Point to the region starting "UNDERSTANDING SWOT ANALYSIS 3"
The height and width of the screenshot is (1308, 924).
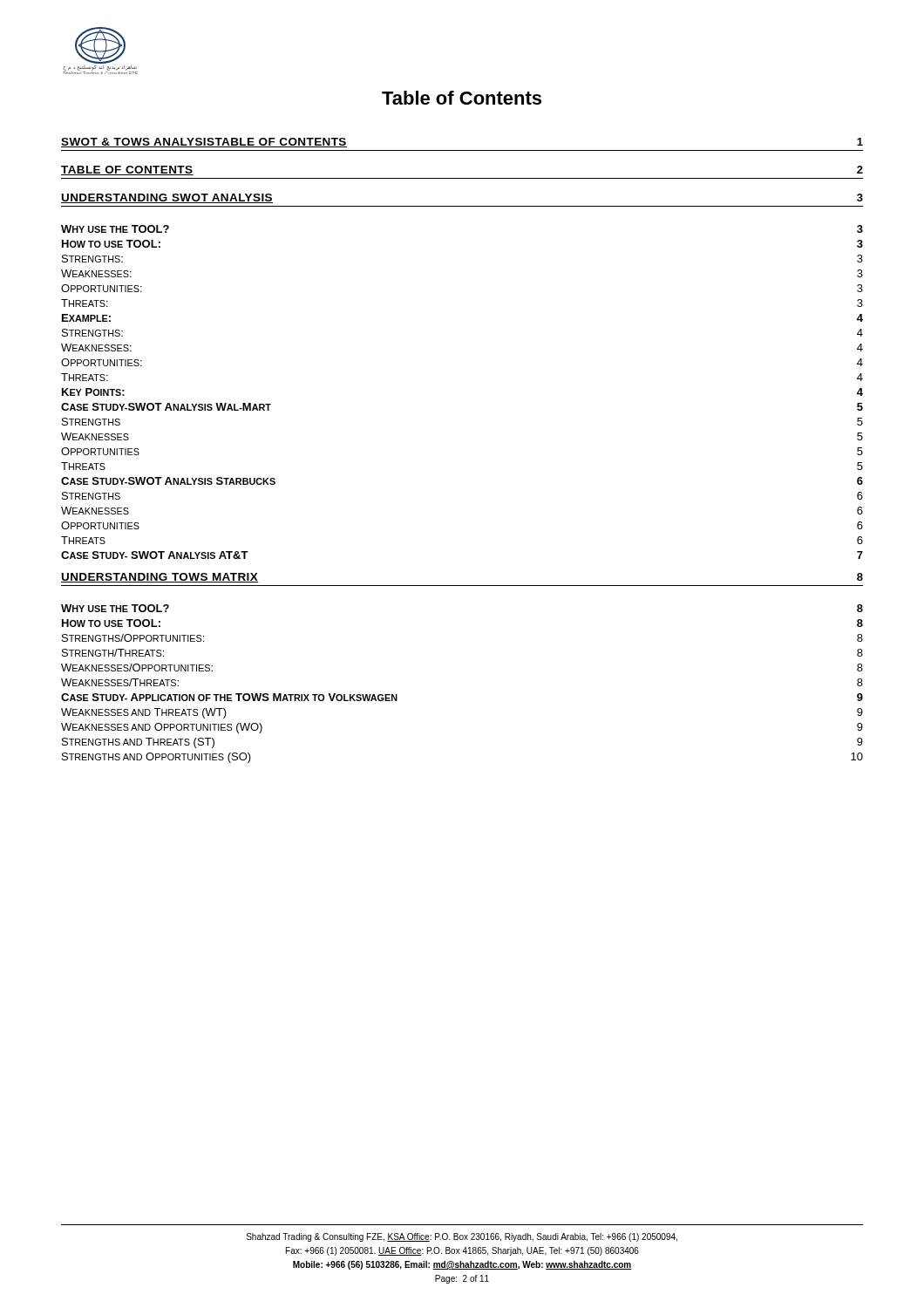click(462, 198)
